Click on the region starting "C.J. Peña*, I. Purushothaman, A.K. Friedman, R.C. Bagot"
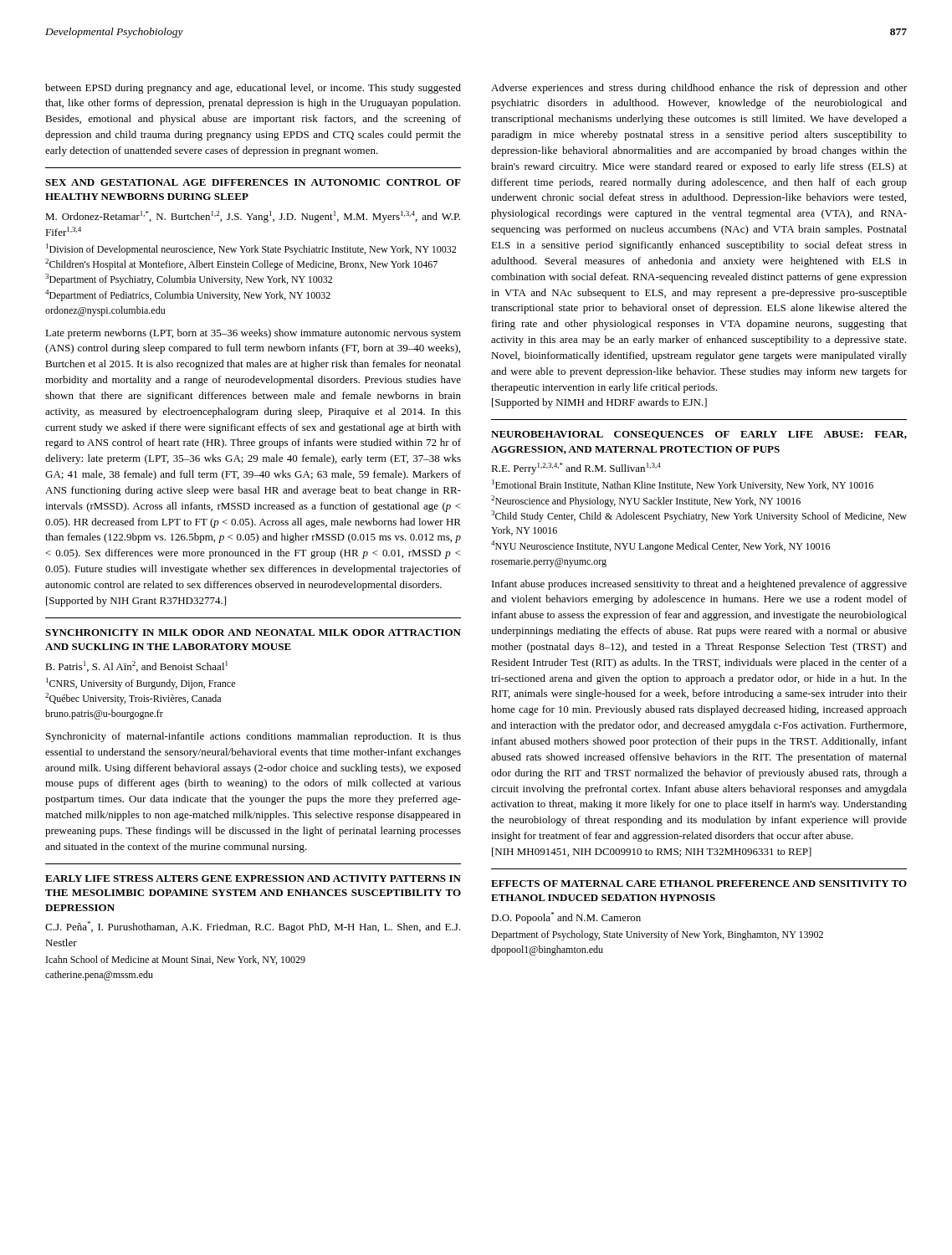Image resolution: width=952 pixels, height=1255 pixels. tap(253, 951)
